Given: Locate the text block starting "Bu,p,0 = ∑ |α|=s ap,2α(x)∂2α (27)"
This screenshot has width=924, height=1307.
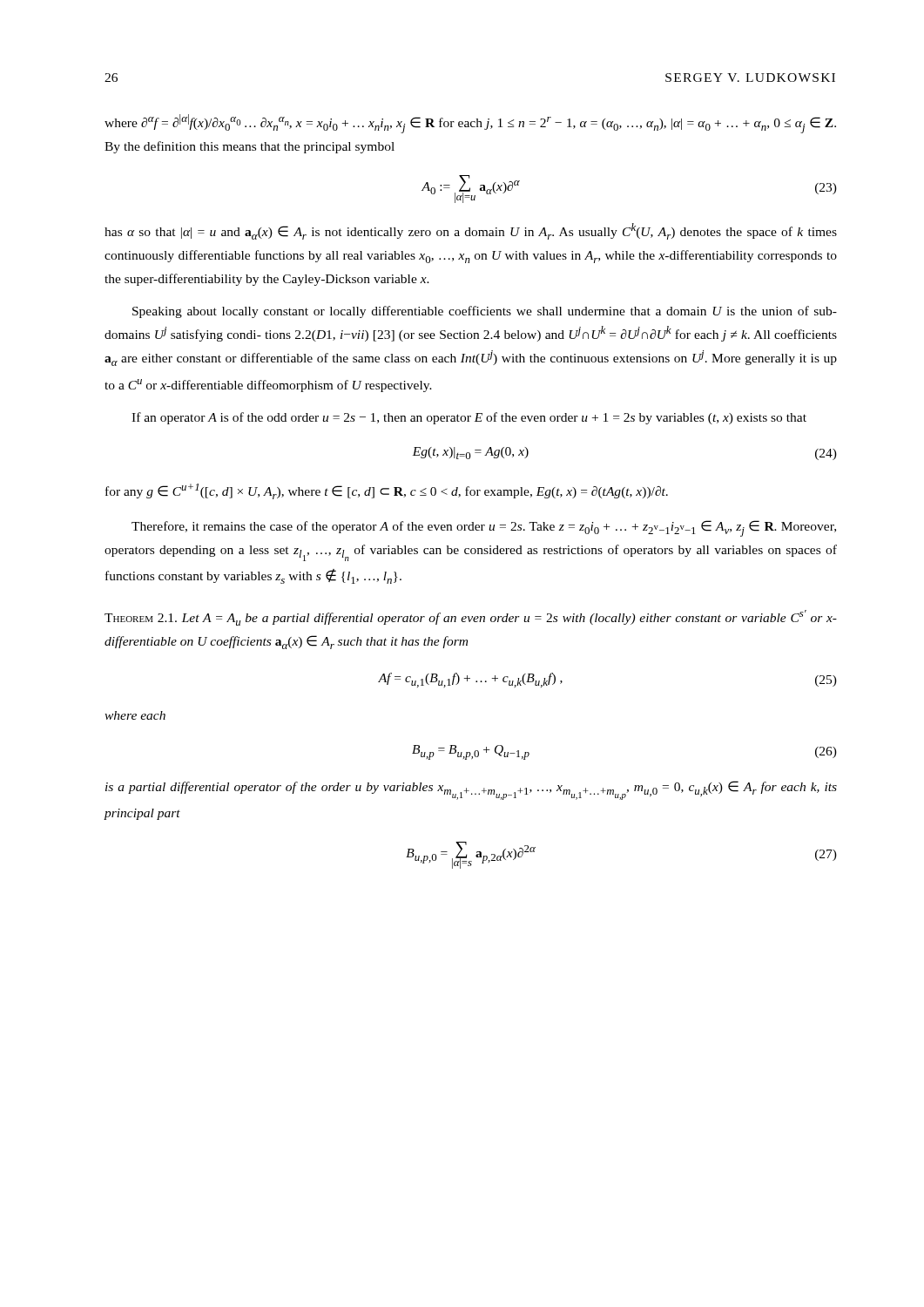Looking at the screenshot, I should click(471, 854).
